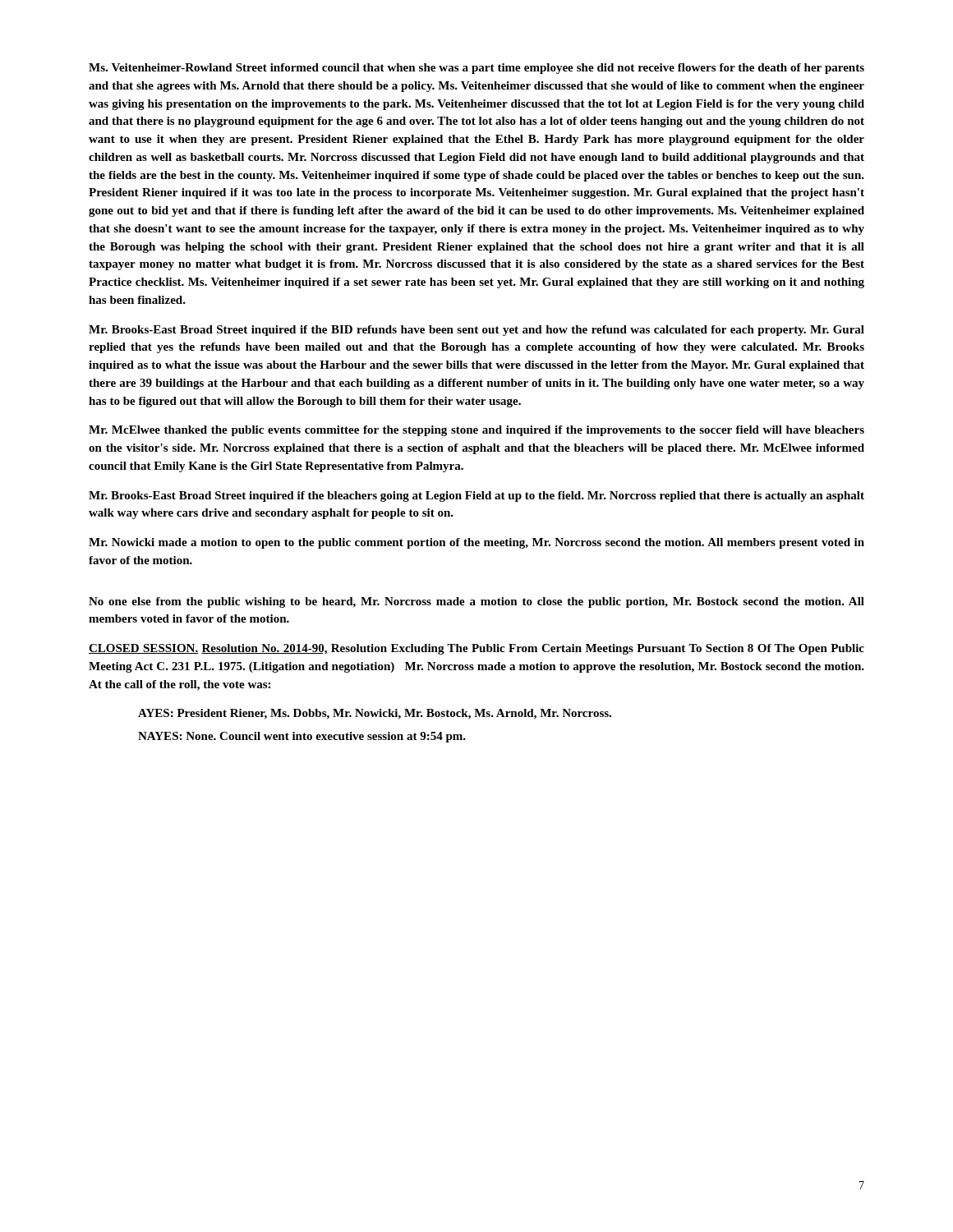
Task: Click on the list item containing "AYES: President Riener, Ms. Dobbs, Mr. Nowicki,"
Action: [375, 713]
